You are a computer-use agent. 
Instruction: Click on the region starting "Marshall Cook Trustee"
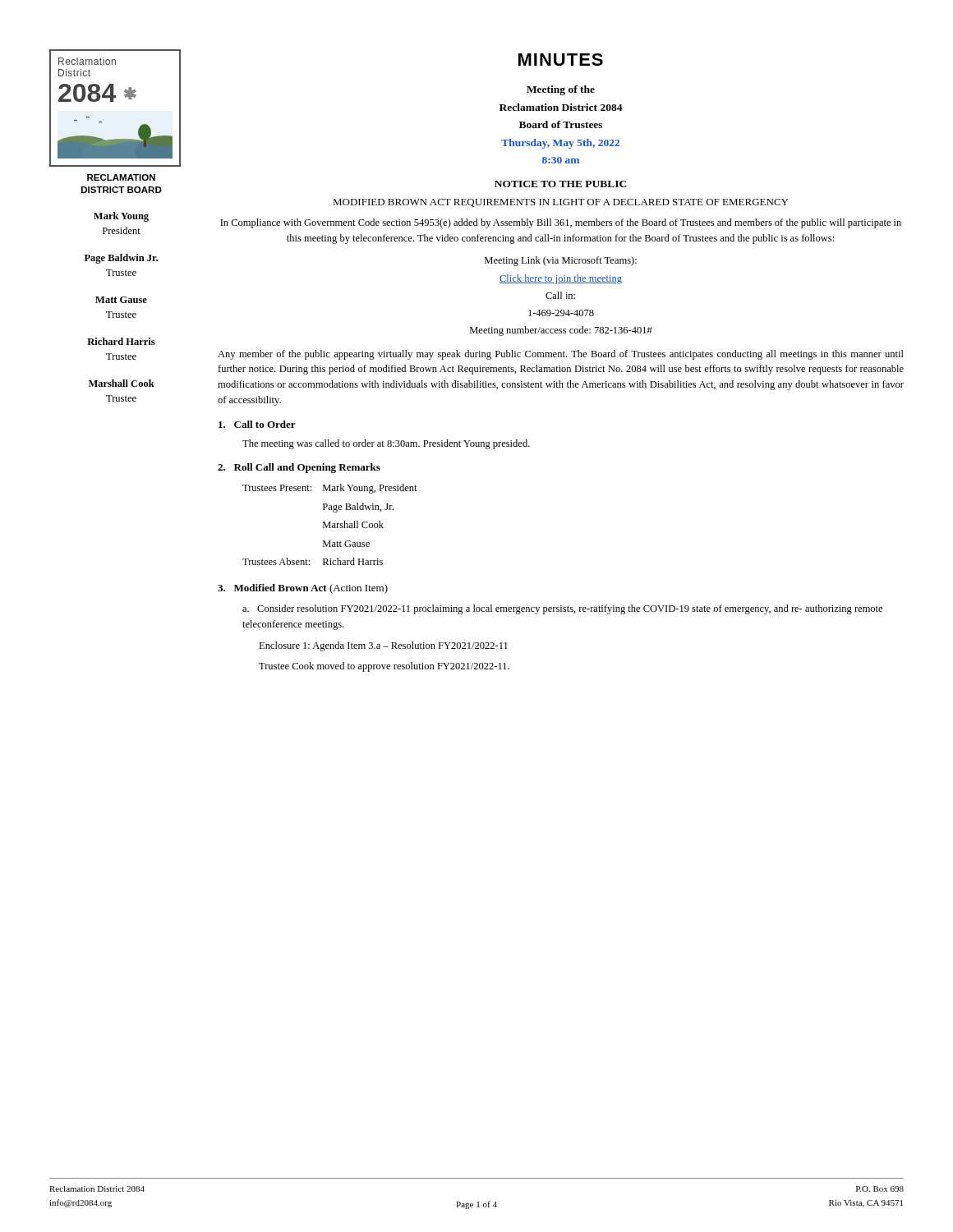click(121, 391)
